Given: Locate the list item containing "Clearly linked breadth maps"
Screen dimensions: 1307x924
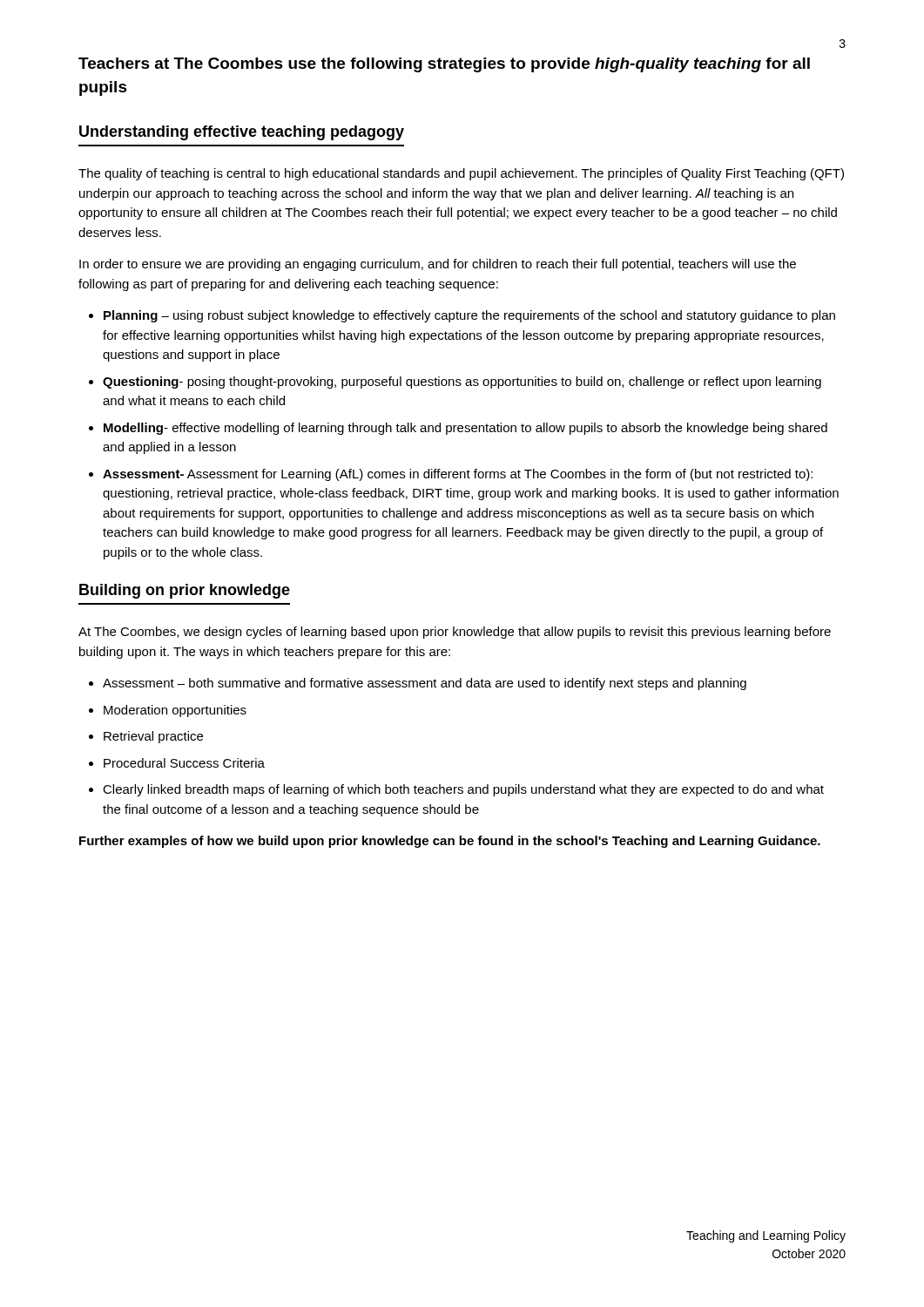Looking at the screenshot, I should 463,799.
